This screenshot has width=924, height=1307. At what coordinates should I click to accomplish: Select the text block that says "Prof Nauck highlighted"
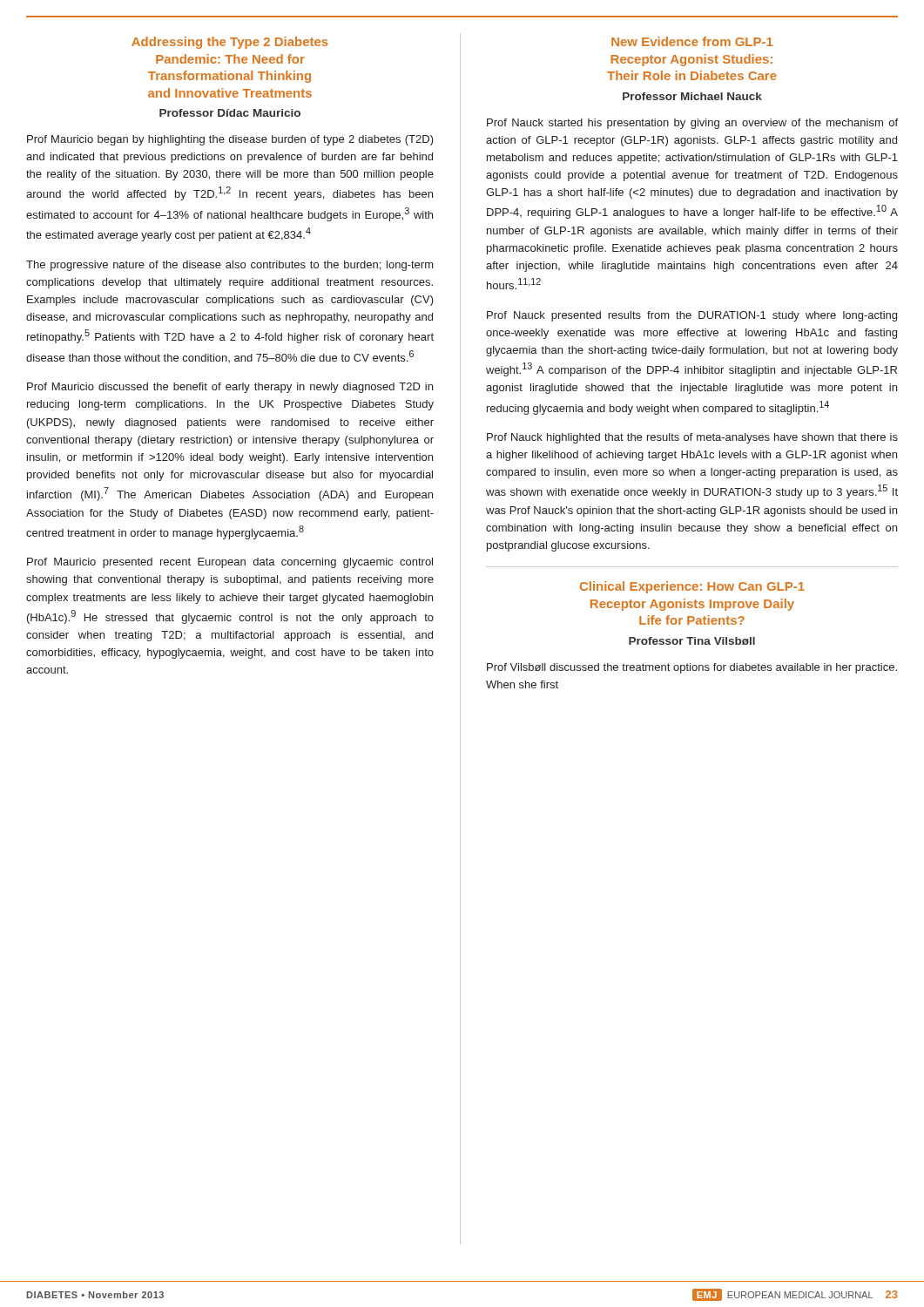[x=692, y=492]
